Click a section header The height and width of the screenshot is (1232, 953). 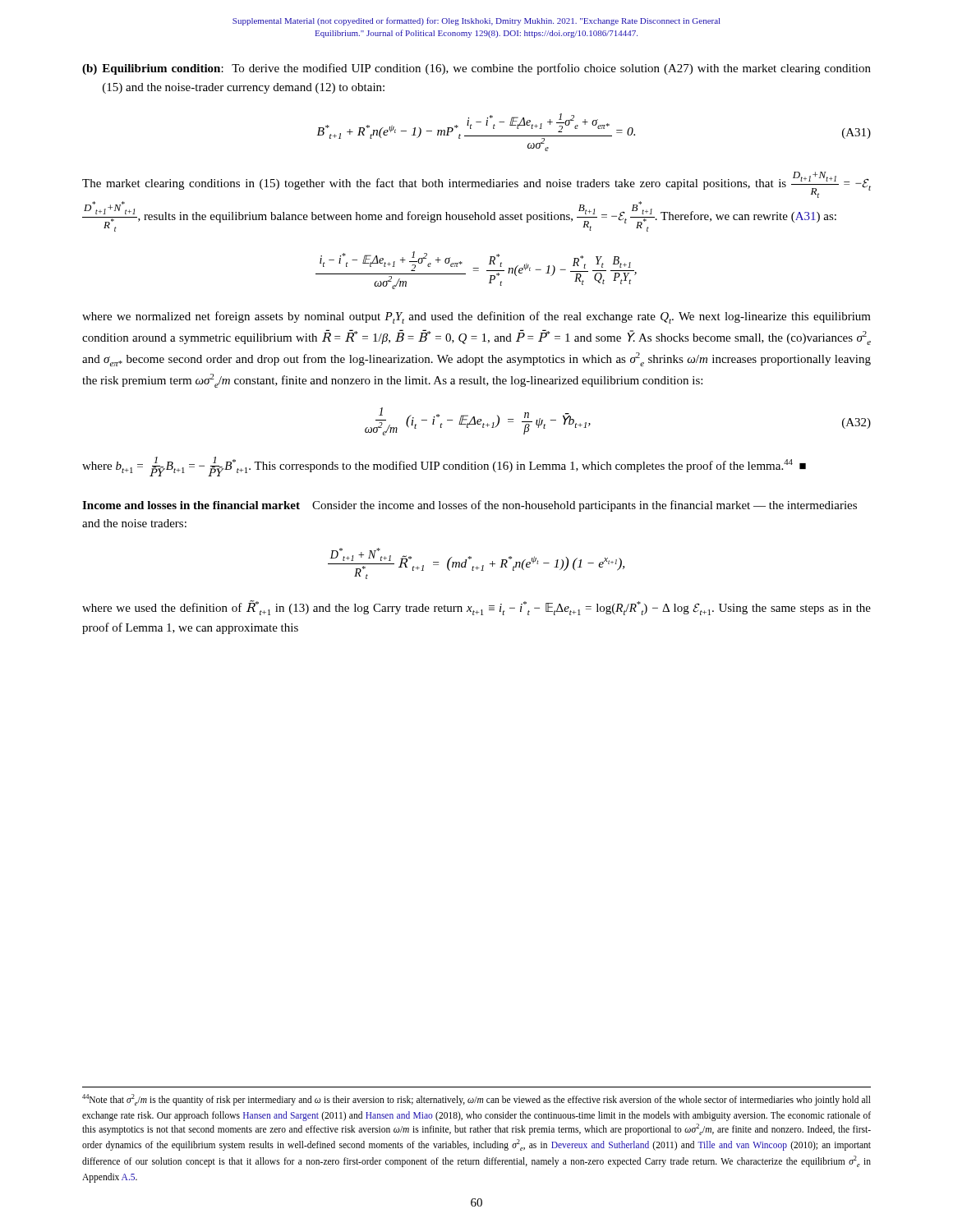click(x=191, y=505)
